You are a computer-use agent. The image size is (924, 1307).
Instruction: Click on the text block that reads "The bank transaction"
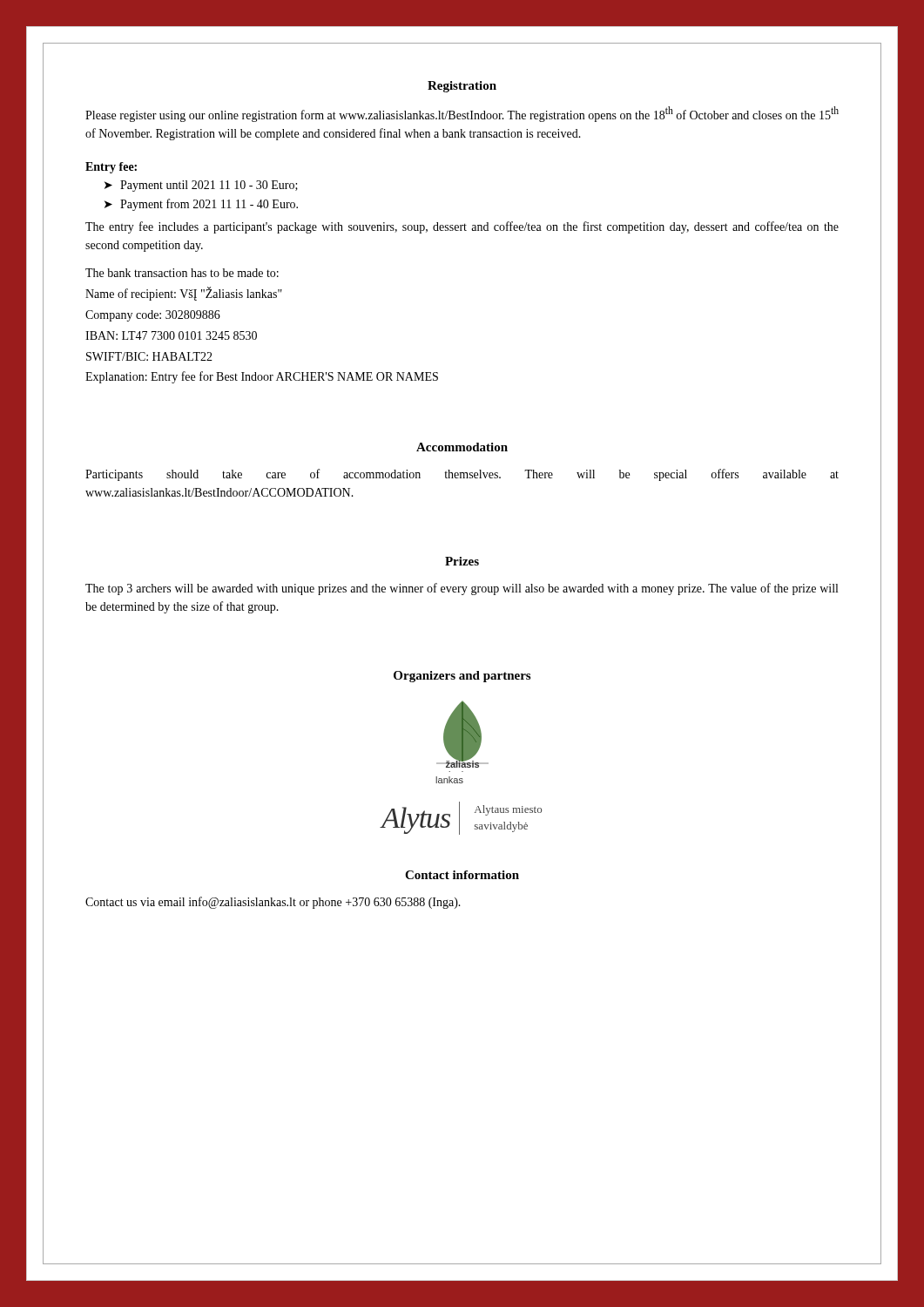point(262,325)
